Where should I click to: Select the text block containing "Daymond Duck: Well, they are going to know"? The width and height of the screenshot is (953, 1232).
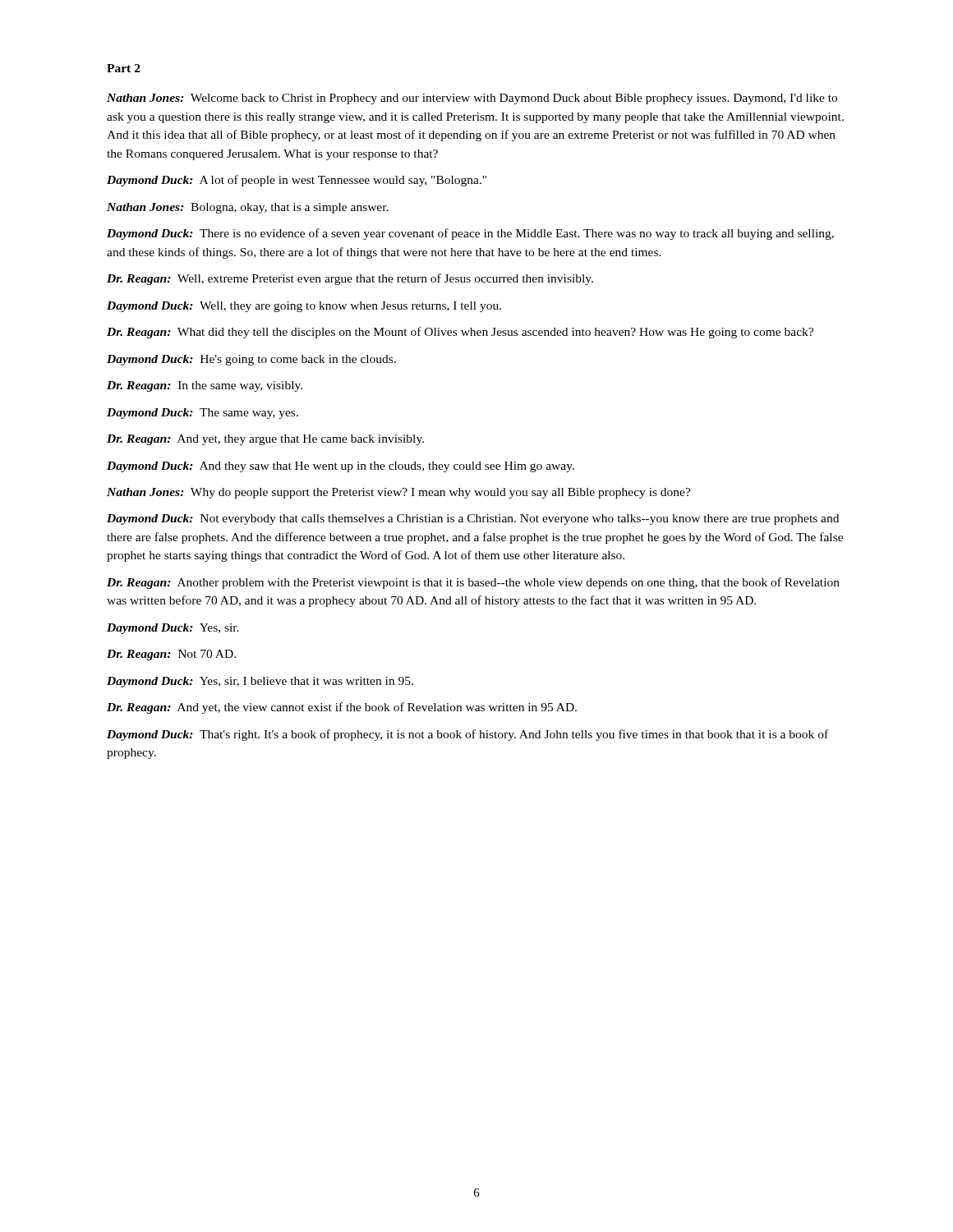304,305
